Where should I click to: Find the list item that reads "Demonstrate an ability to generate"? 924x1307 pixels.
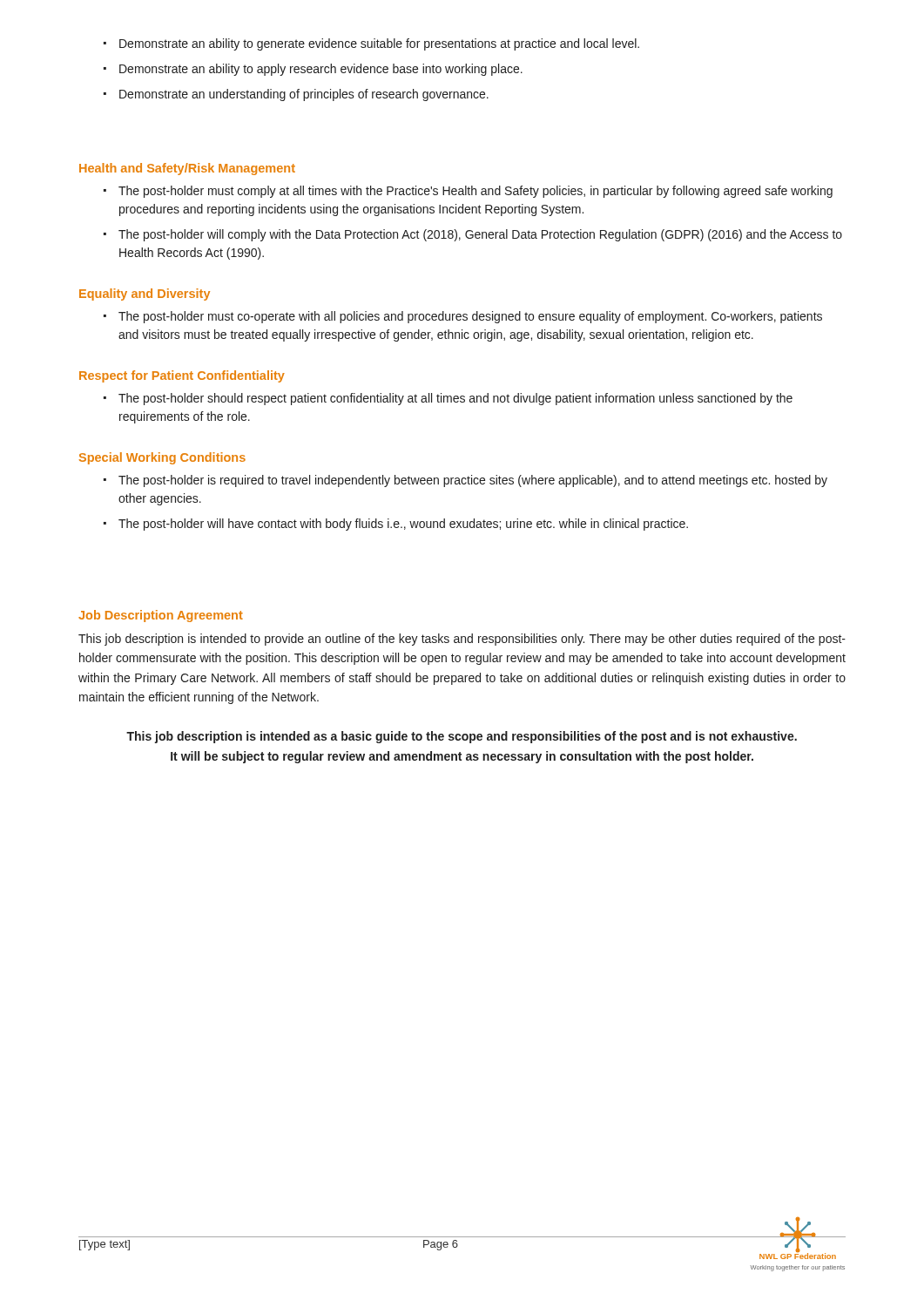tap(462, 44)
